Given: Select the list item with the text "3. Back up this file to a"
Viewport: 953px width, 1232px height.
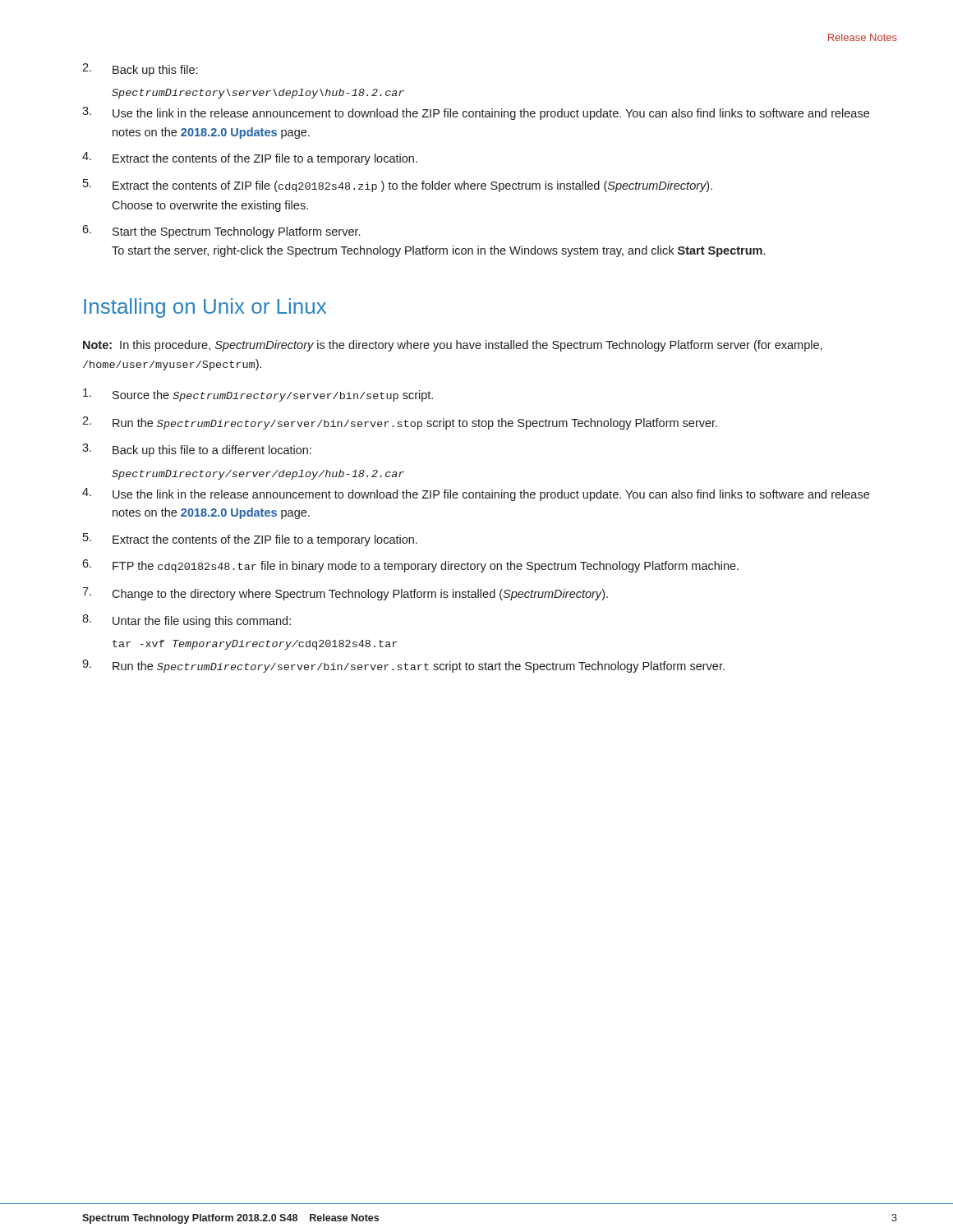Looking at the screenshot, I should tap(197, 450).
